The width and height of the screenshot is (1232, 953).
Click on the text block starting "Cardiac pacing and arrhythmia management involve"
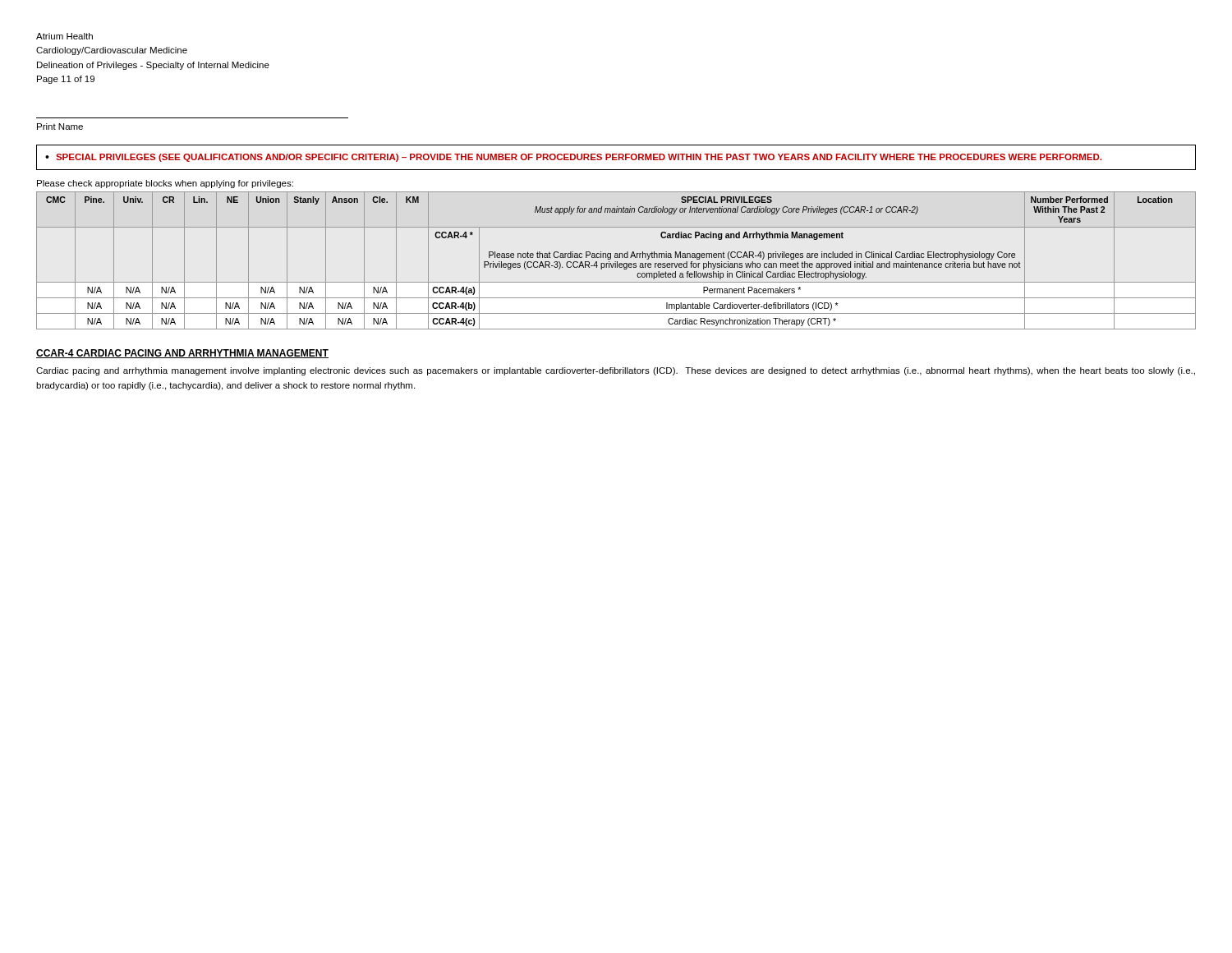click(x=616, y=378)
